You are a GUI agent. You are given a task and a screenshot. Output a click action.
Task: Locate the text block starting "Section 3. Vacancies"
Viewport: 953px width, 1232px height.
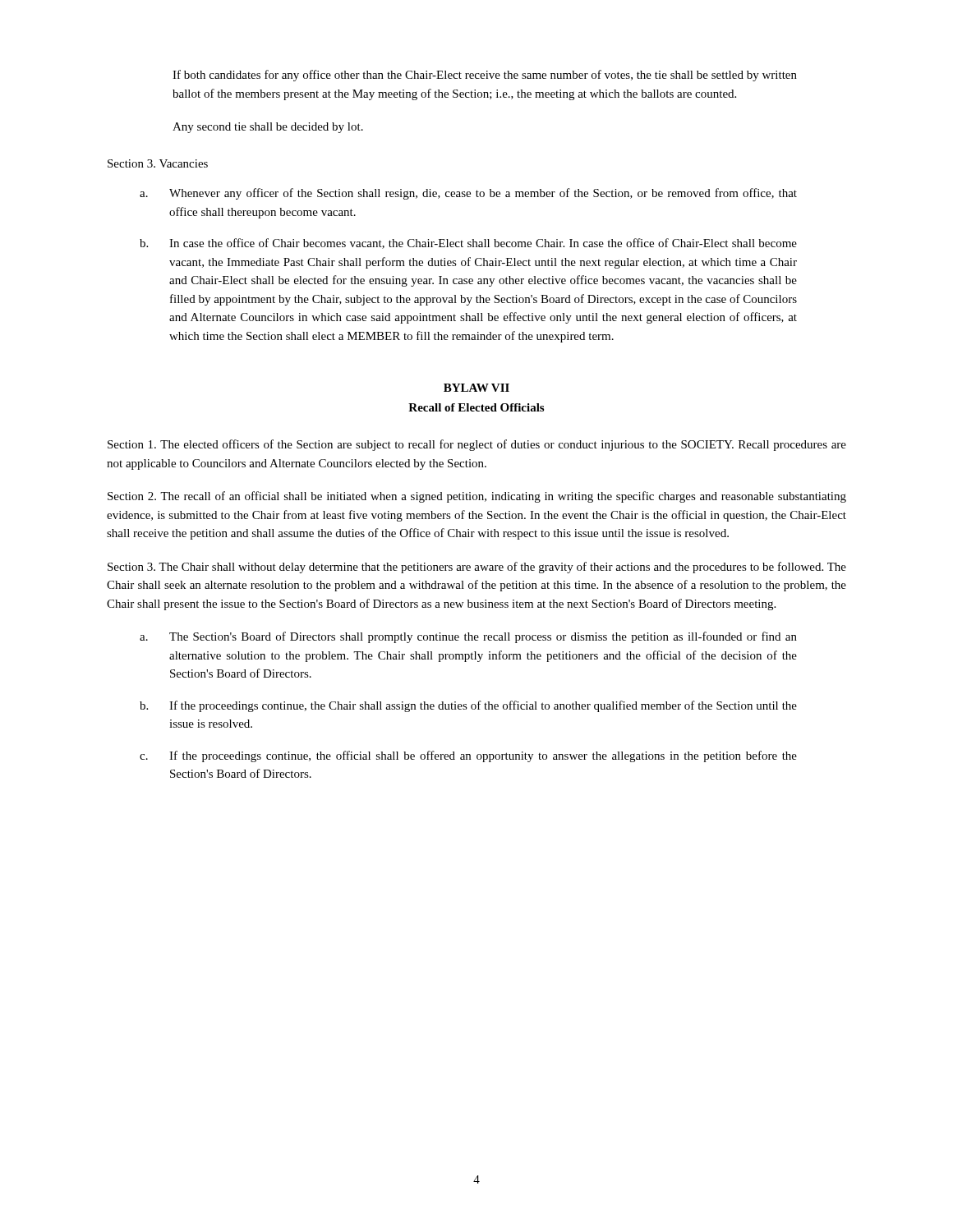point(158,163)
